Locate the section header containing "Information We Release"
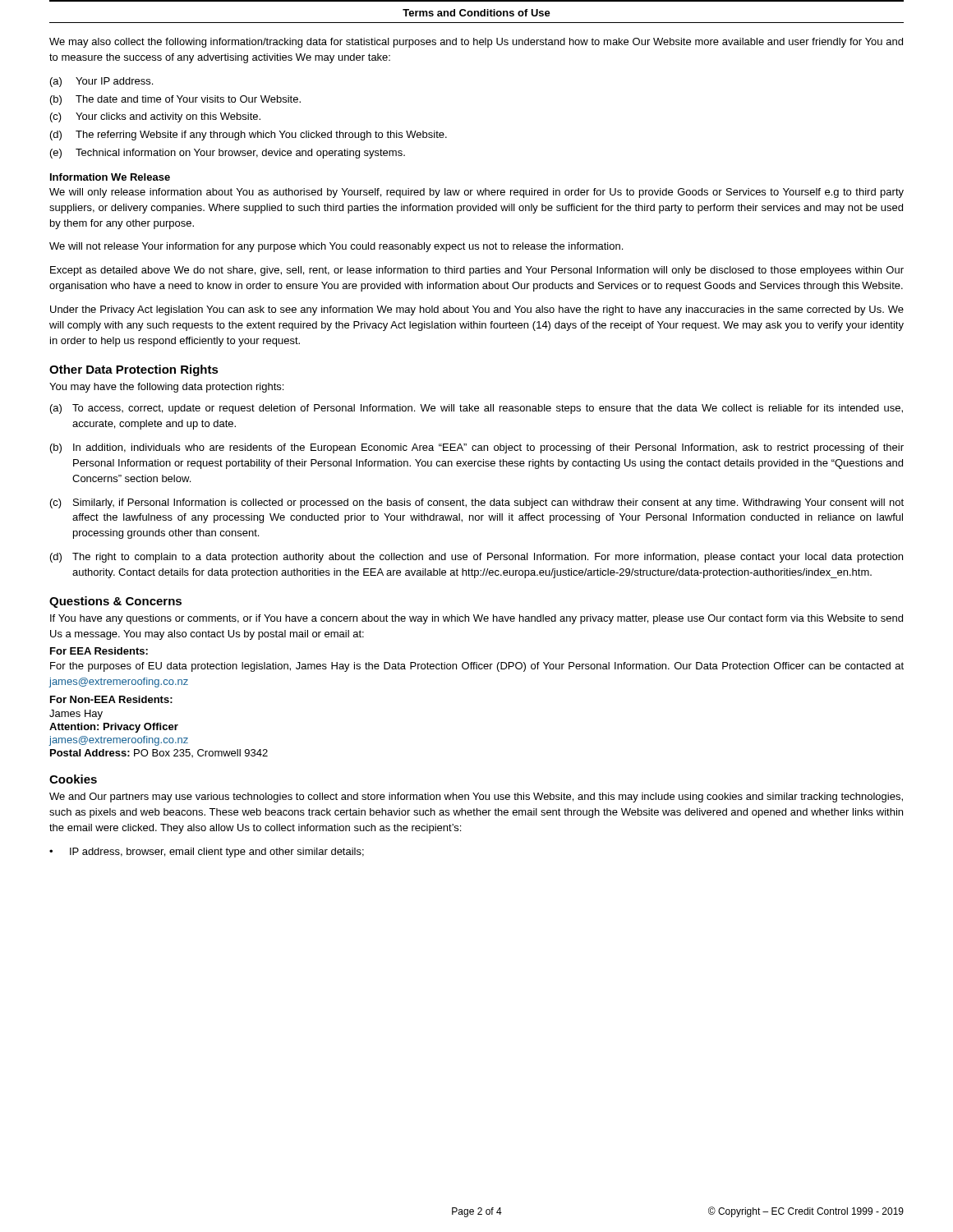 tap(110, 177)
